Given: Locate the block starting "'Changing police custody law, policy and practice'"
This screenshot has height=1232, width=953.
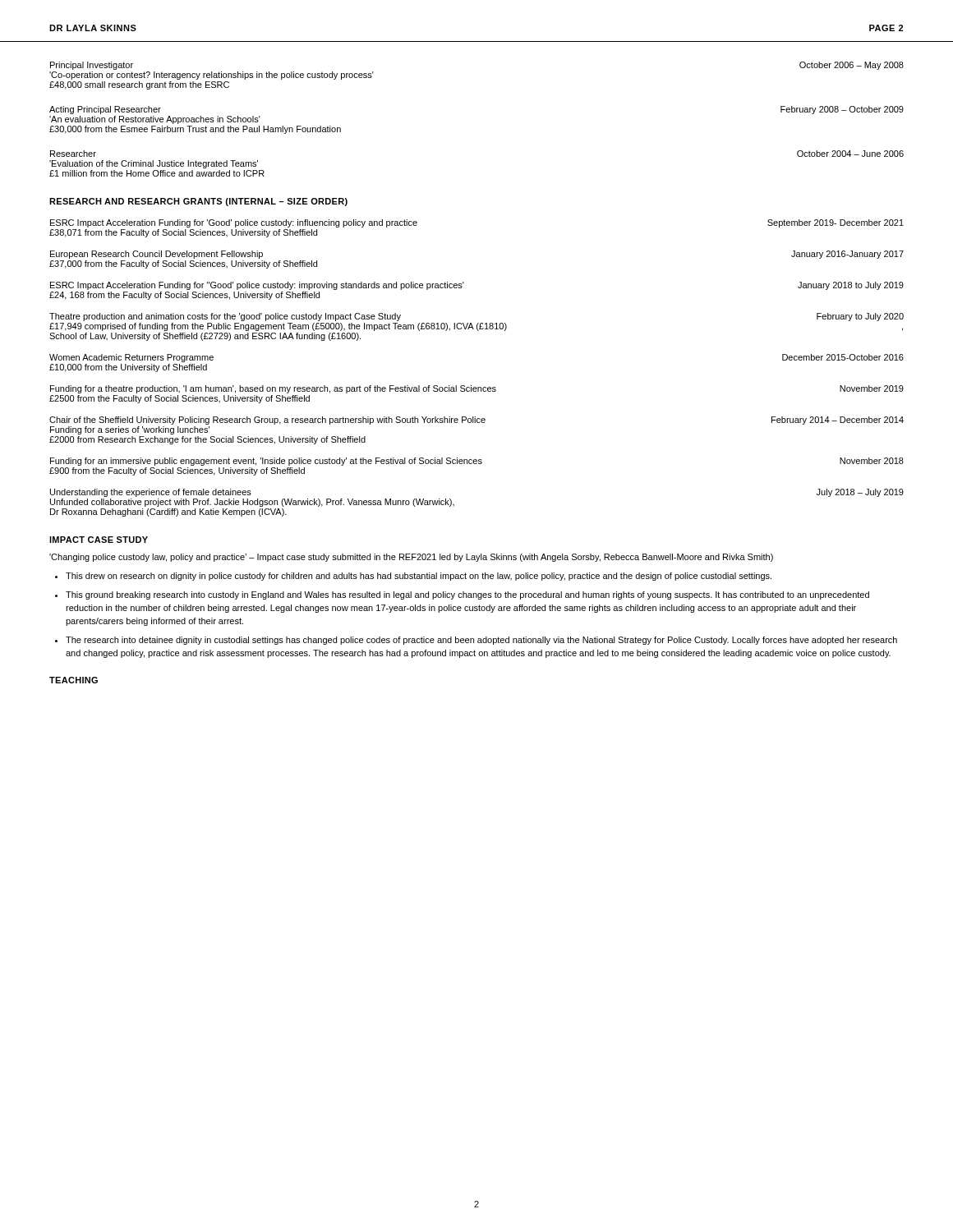Looking at the screenshot, I should point(411,557).
